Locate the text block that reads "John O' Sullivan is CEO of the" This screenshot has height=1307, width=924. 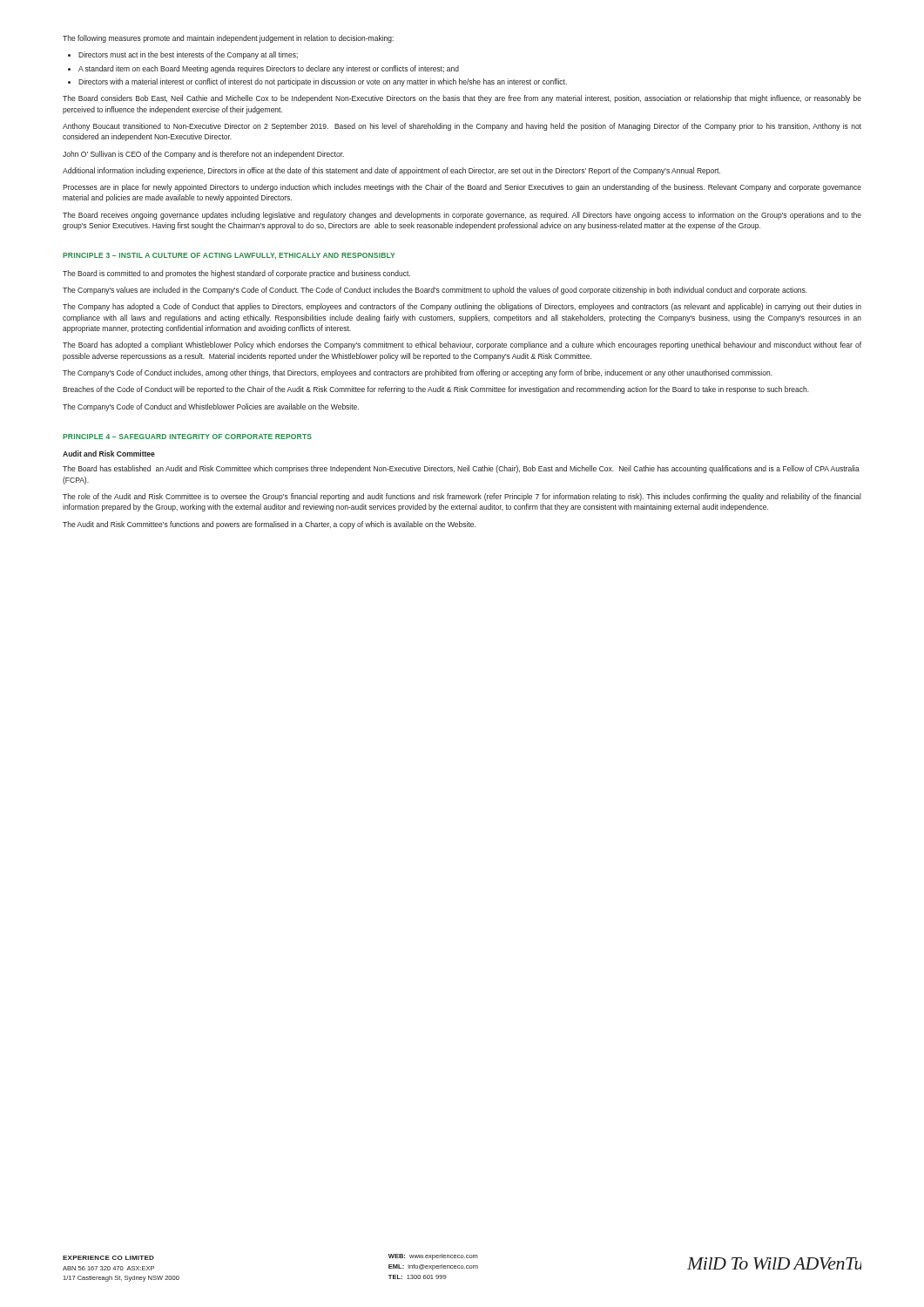pyautogui.click(x=203, y=155)
